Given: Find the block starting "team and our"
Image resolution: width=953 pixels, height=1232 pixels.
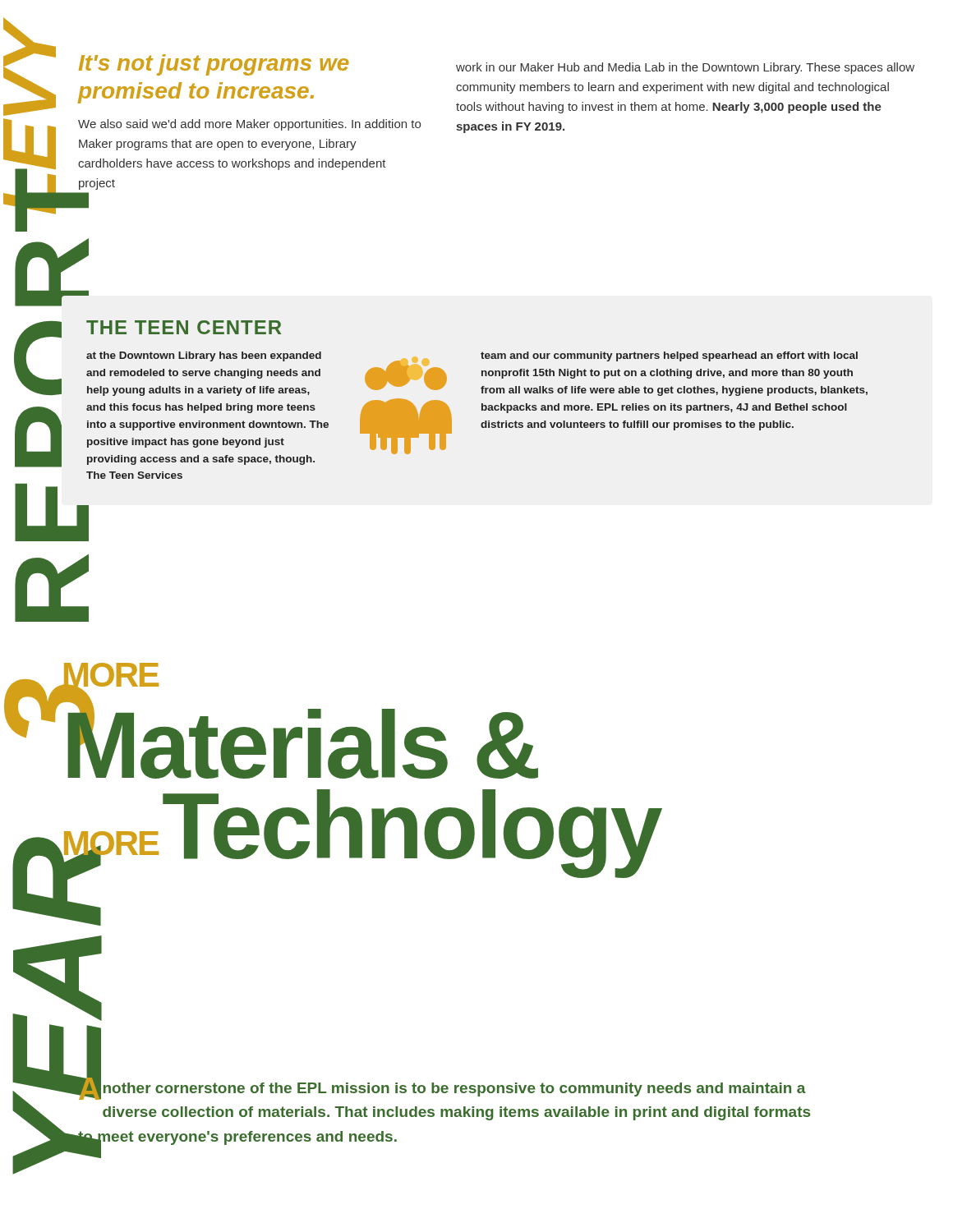Looking at the screenshot, I should pyautogui.click(x=674, y=390).
